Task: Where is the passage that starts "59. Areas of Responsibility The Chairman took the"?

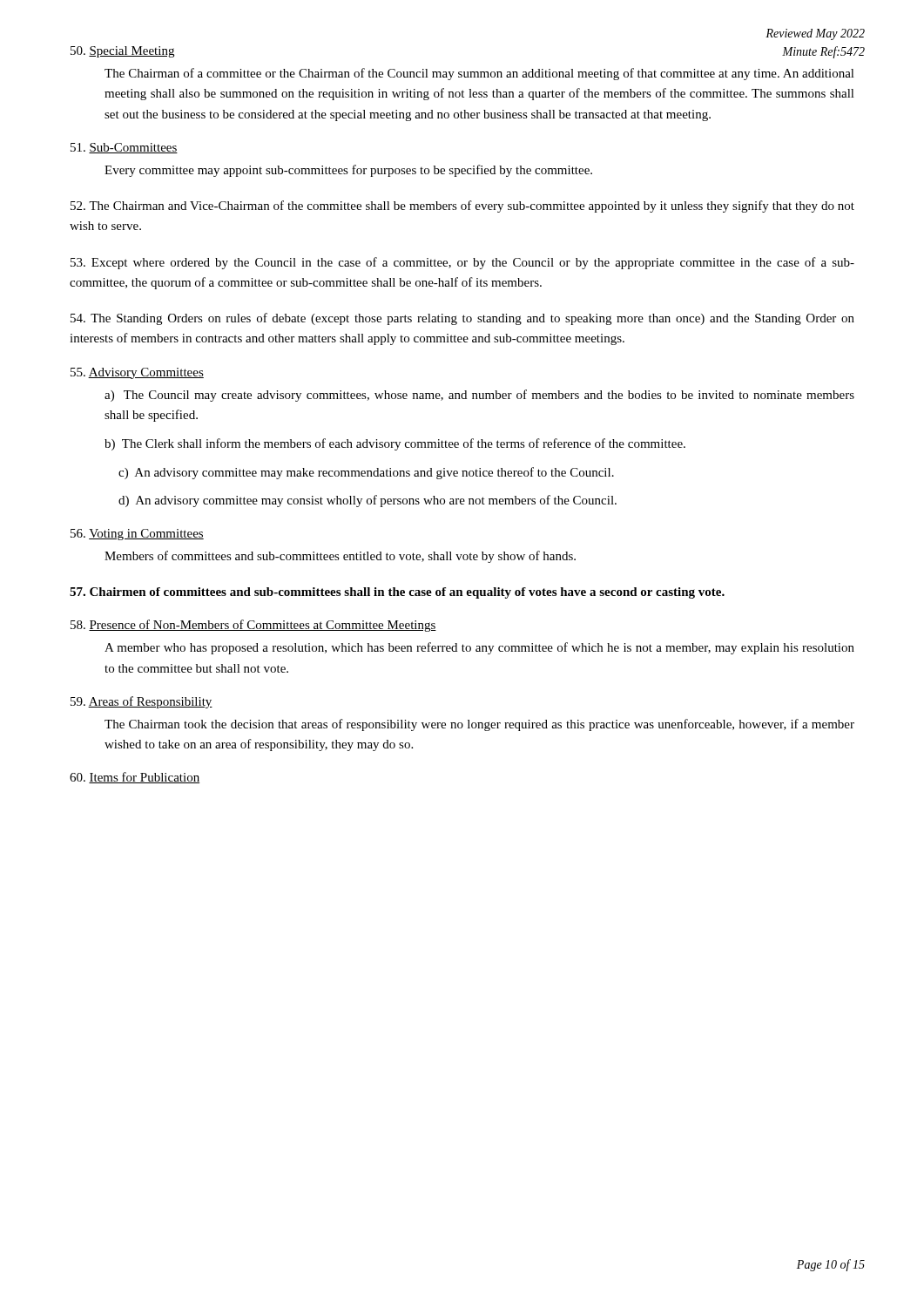Action: pyautogui.click(x=462, y=725)
